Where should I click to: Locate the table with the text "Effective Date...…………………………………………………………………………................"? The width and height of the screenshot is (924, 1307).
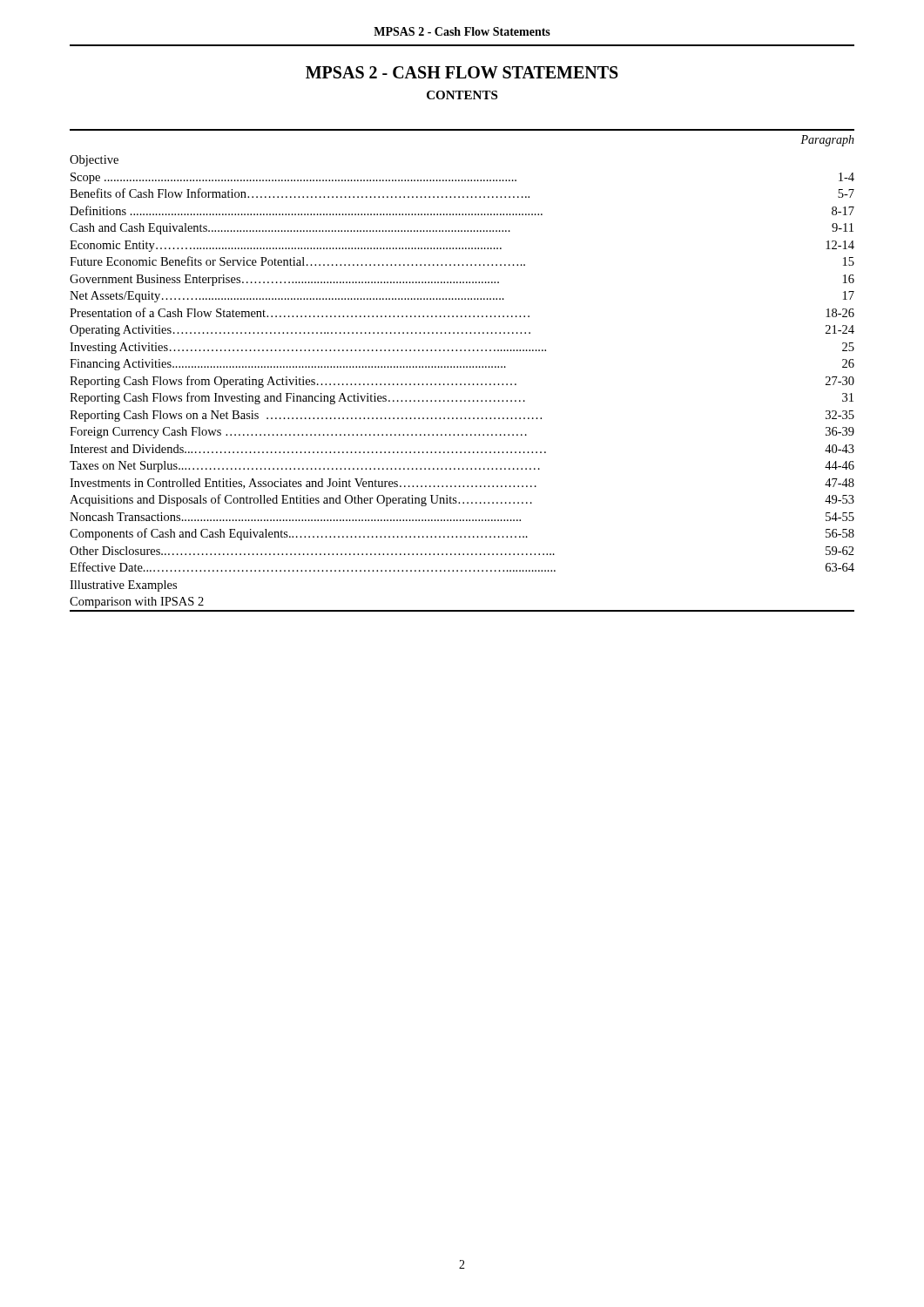click(x=462, y=370)
